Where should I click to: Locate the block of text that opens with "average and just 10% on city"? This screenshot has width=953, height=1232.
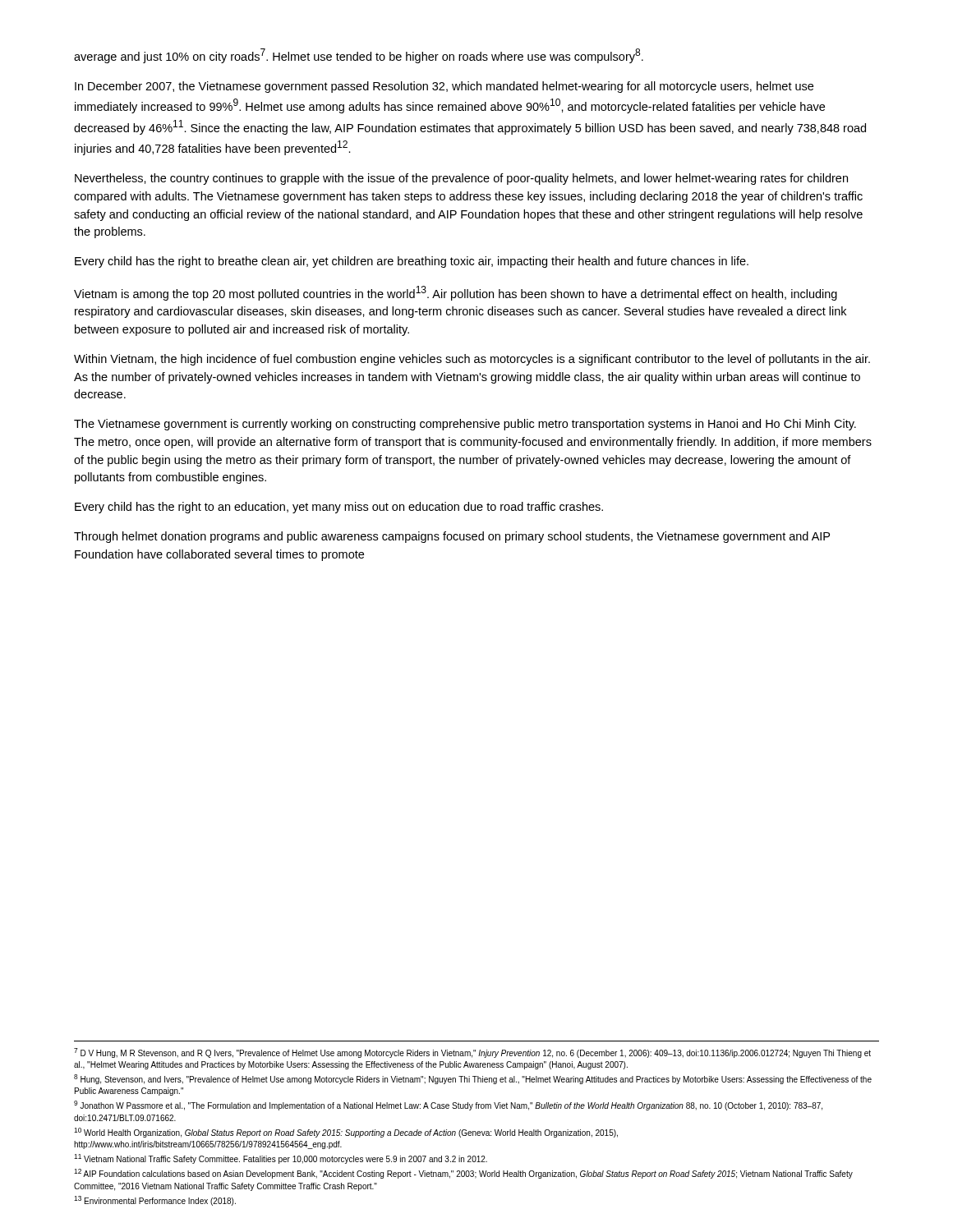(x=359, y=55)
